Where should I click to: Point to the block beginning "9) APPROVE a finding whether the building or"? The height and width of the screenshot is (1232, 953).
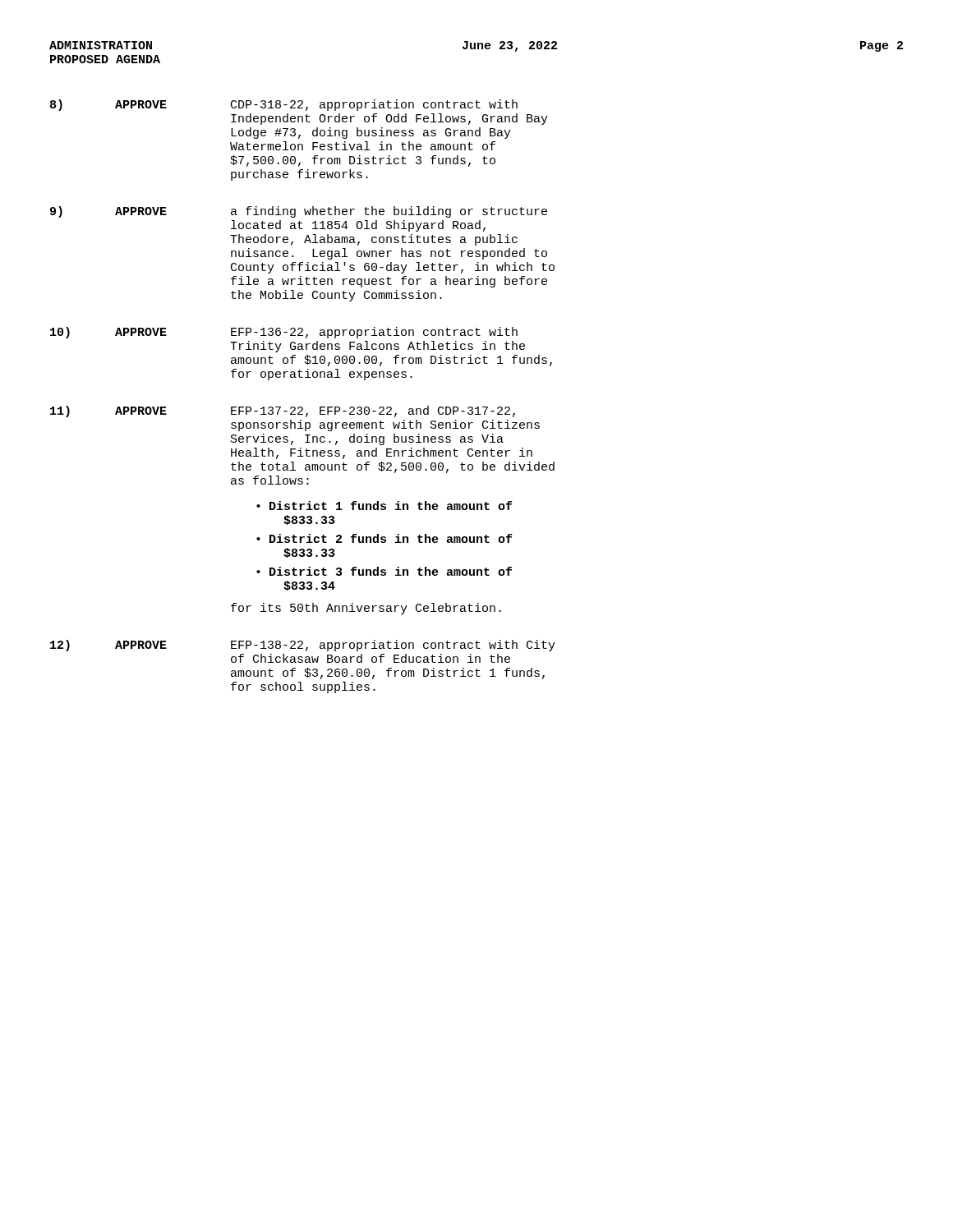(476, 254)
